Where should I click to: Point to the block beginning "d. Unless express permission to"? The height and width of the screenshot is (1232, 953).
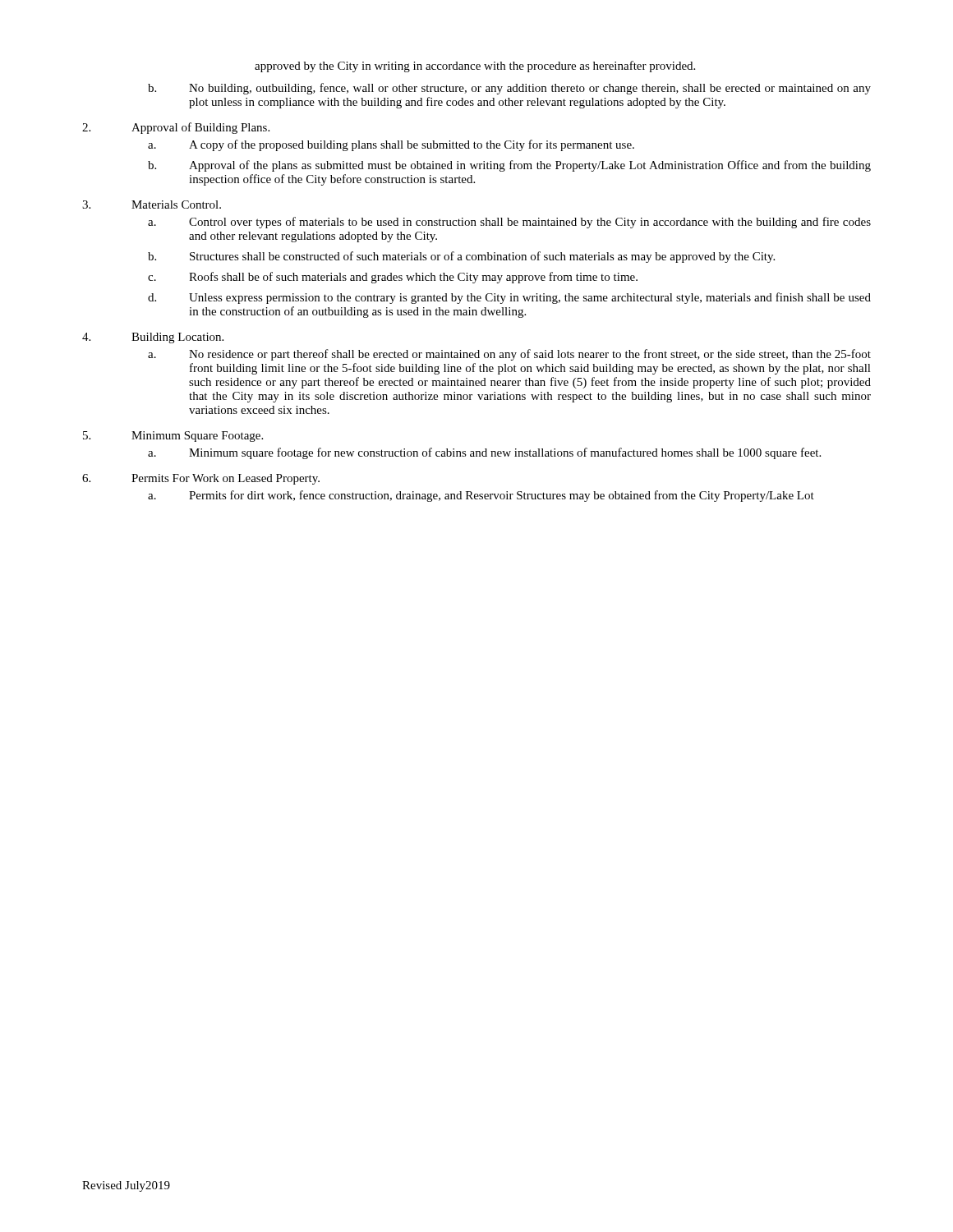pos(509,305)
